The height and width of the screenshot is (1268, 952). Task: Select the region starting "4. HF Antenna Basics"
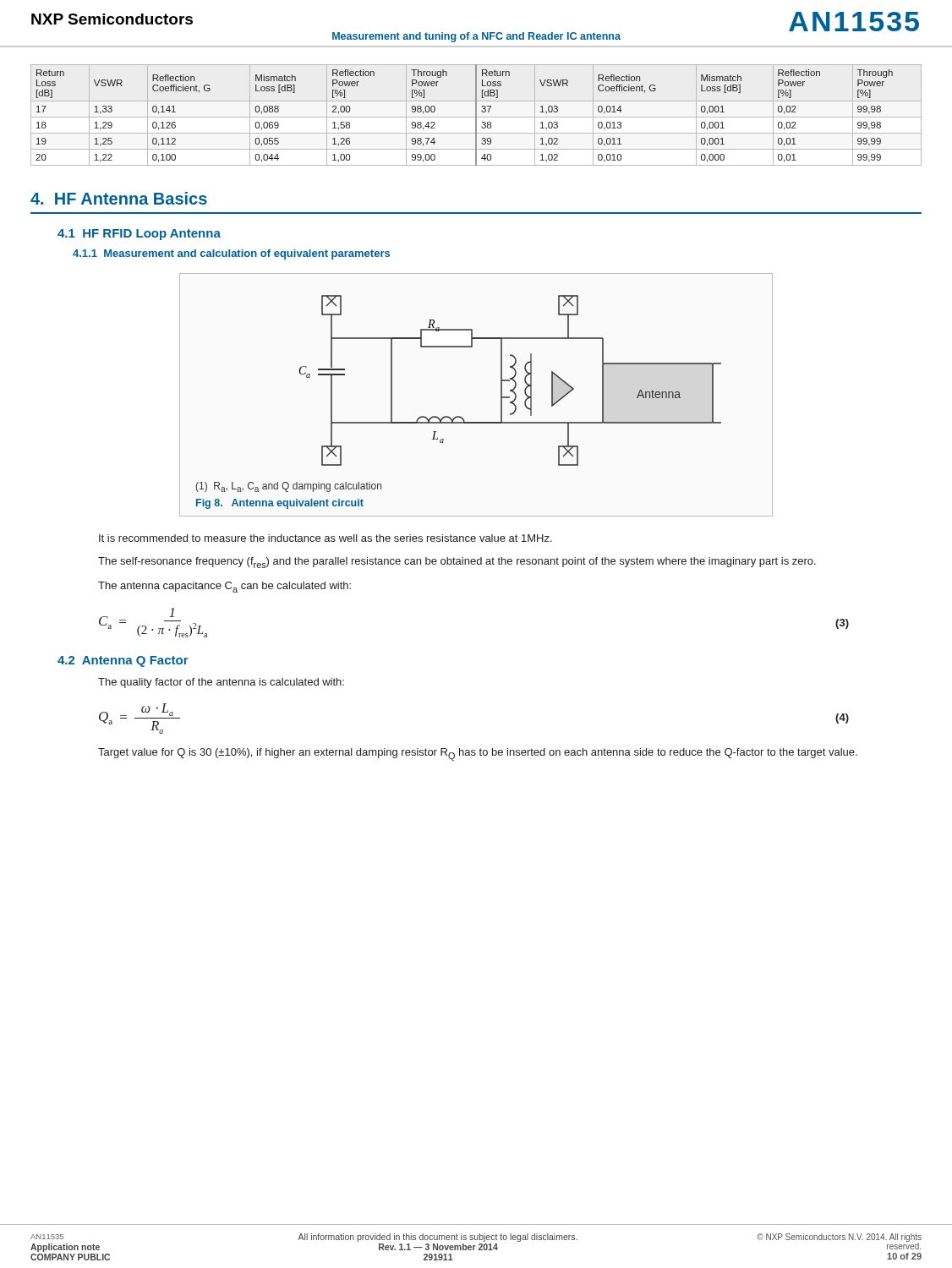tap(119, 199)
